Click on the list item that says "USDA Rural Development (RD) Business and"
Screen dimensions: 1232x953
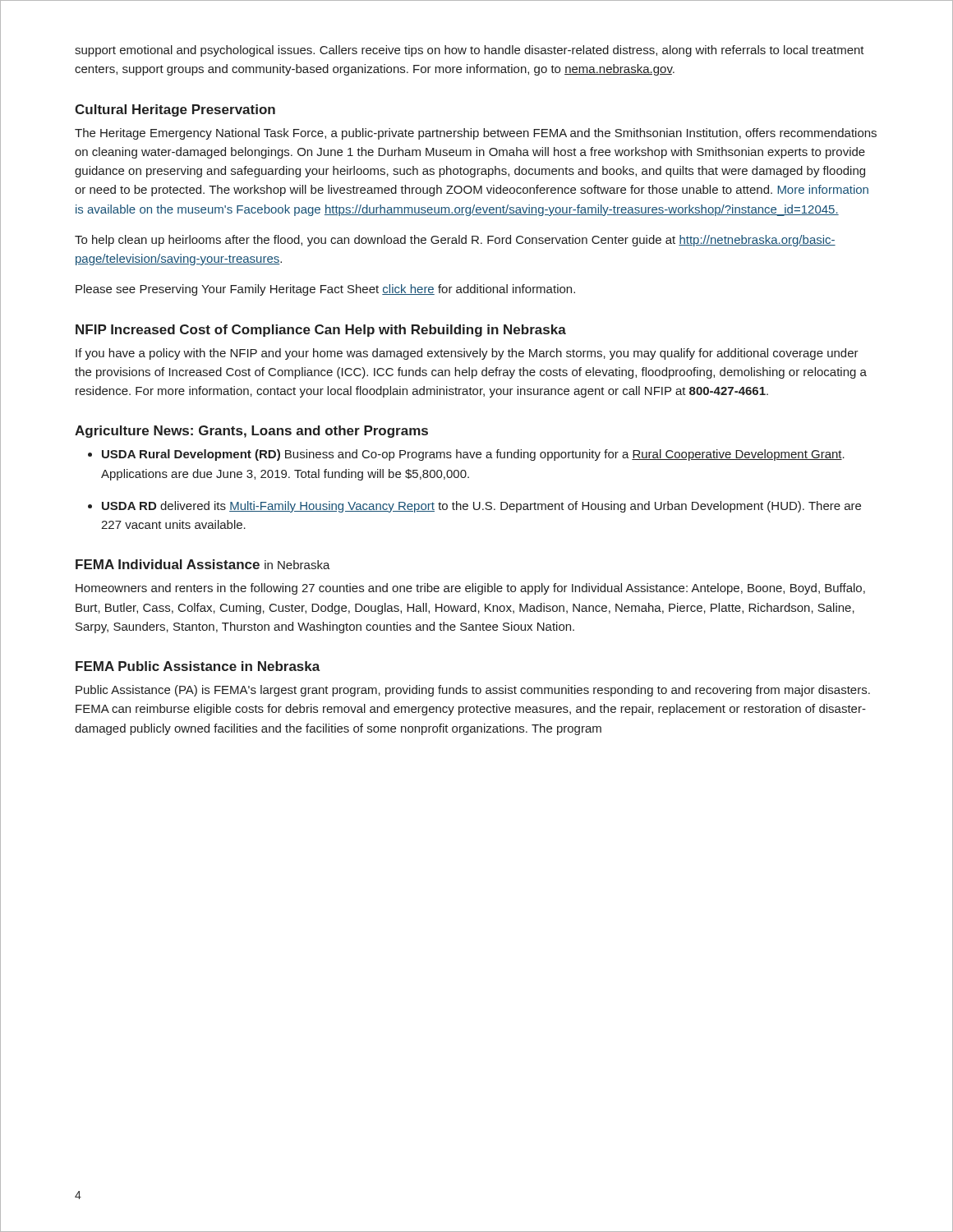(x=473, y=464)
